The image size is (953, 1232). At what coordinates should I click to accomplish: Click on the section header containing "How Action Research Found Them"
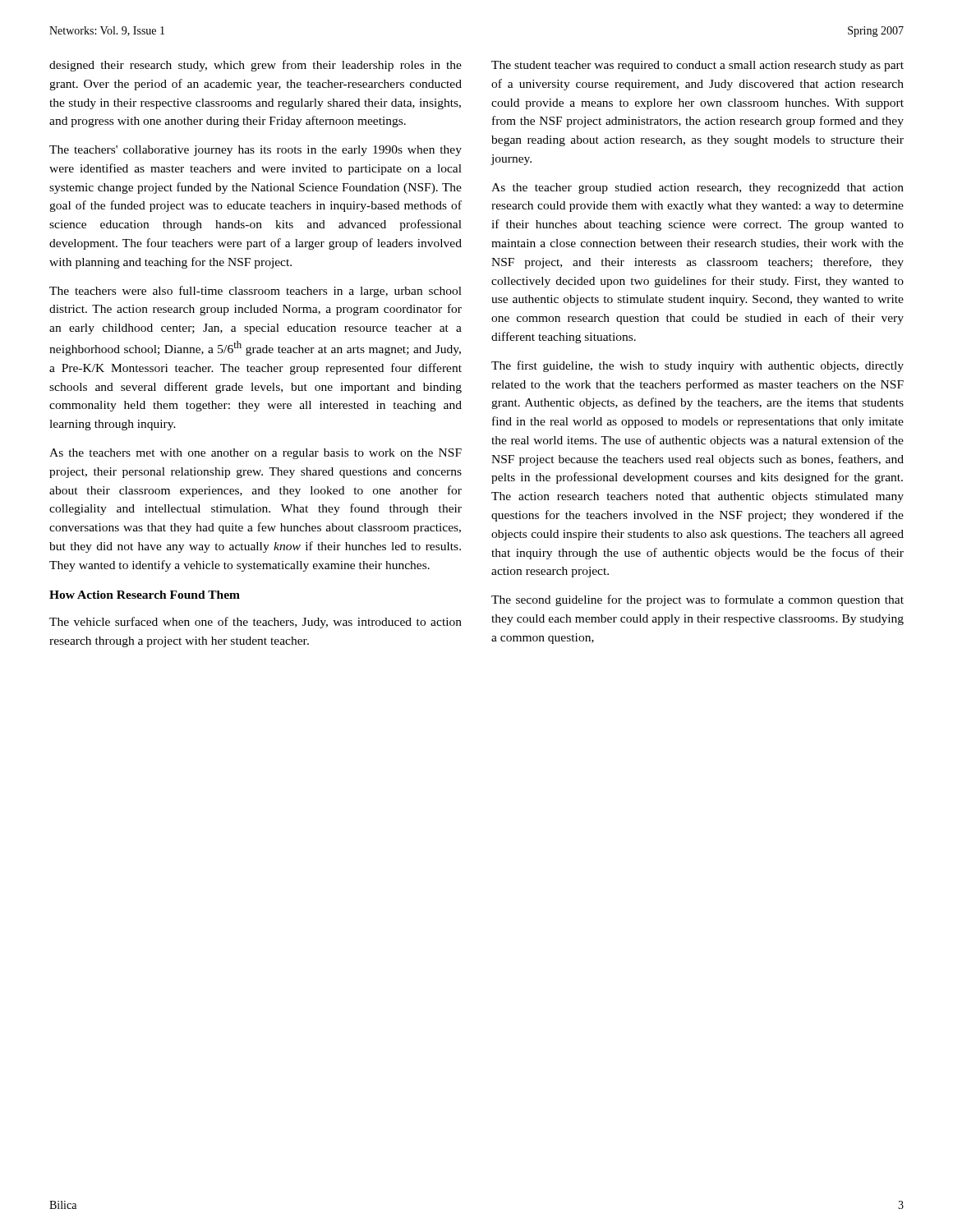pyautogui.click(x=145, y=595)
